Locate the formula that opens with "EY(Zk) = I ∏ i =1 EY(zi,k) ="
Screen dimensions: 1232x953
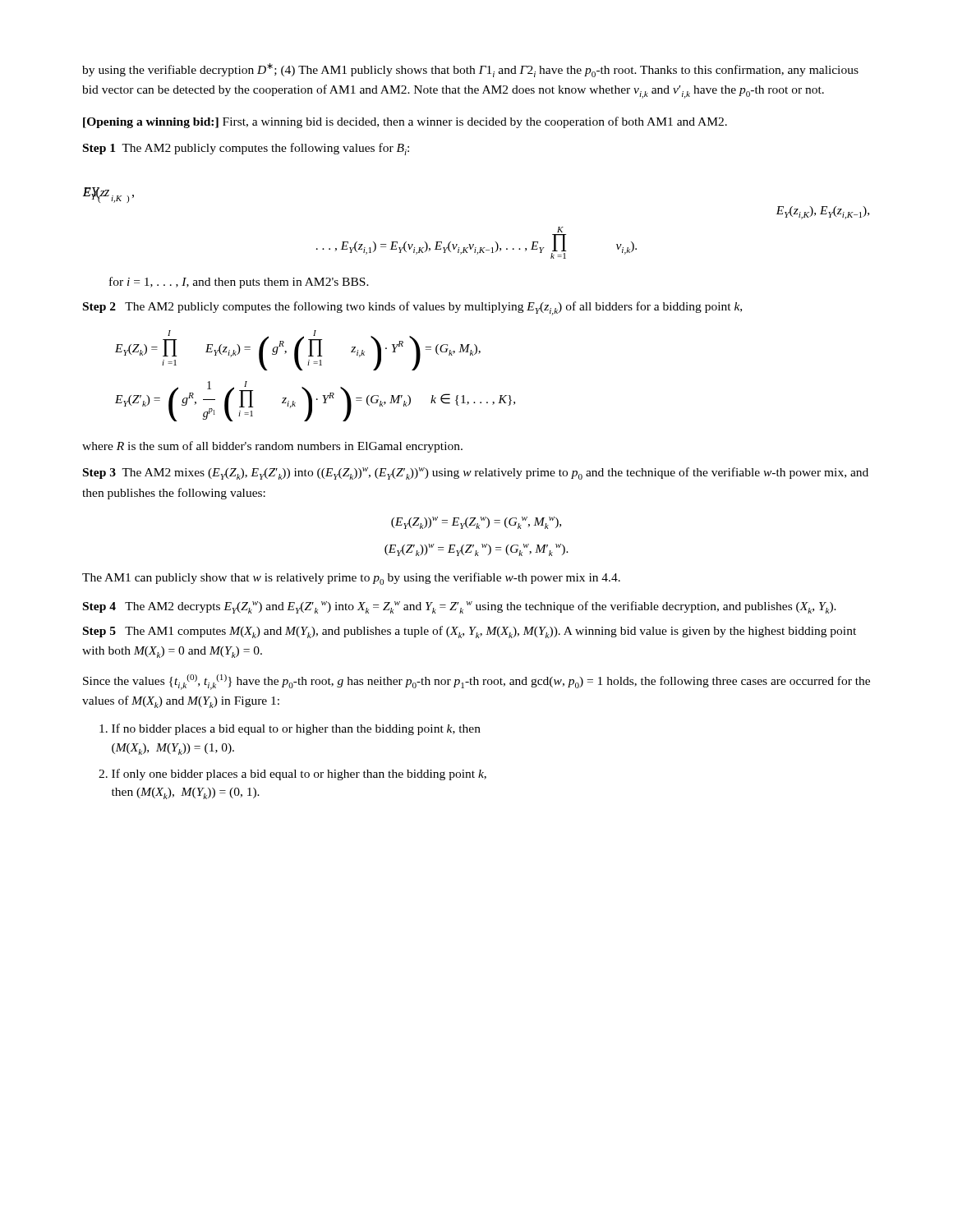(316, 377)
